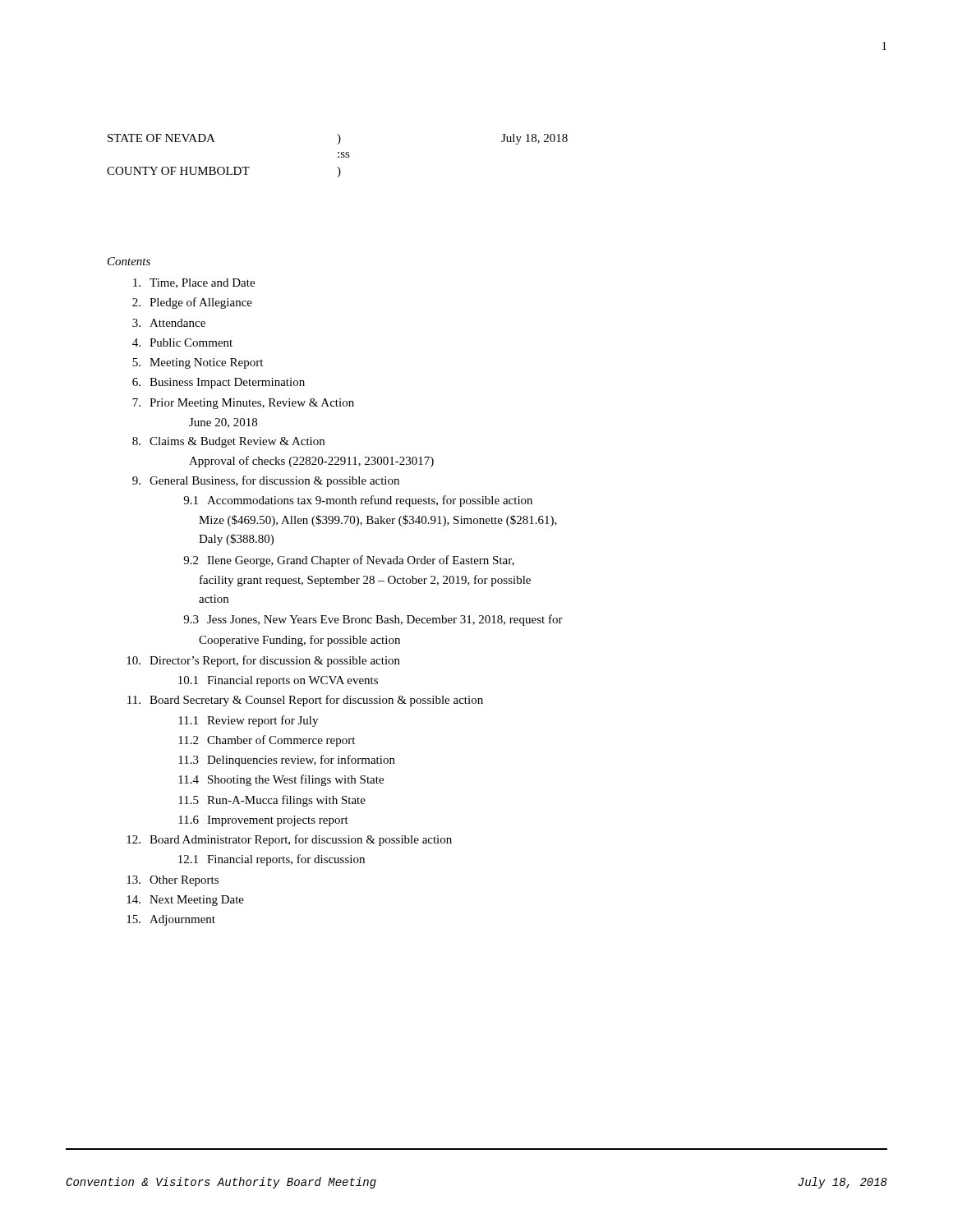Find the text block starting "11. Board Secretary & Counsel Report"
953x1232 pixels.
click(x=305, y=701)
